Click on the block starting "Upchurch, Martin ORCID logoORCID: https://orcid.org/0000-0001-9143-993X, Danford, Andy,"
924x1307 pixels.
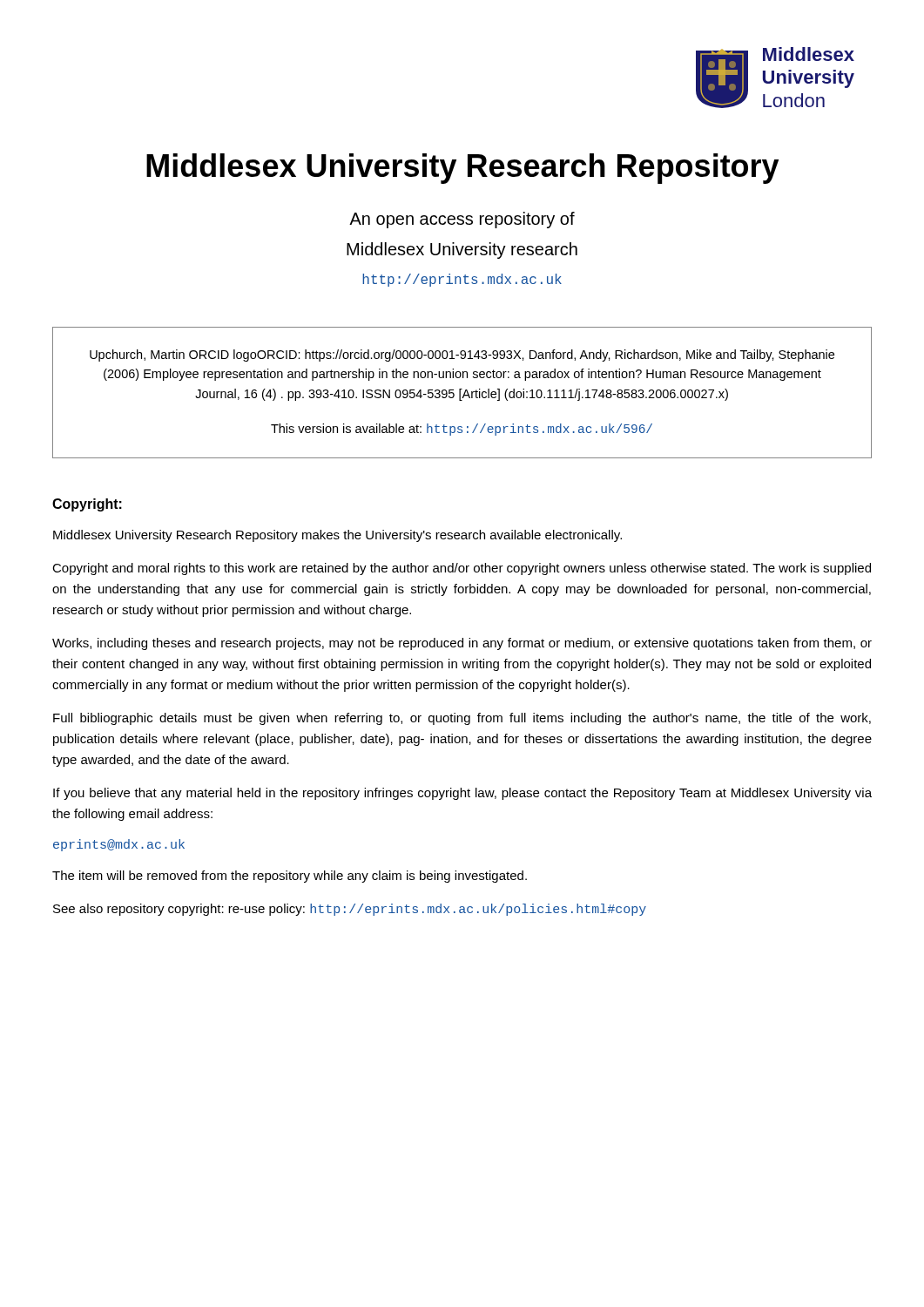462,394
